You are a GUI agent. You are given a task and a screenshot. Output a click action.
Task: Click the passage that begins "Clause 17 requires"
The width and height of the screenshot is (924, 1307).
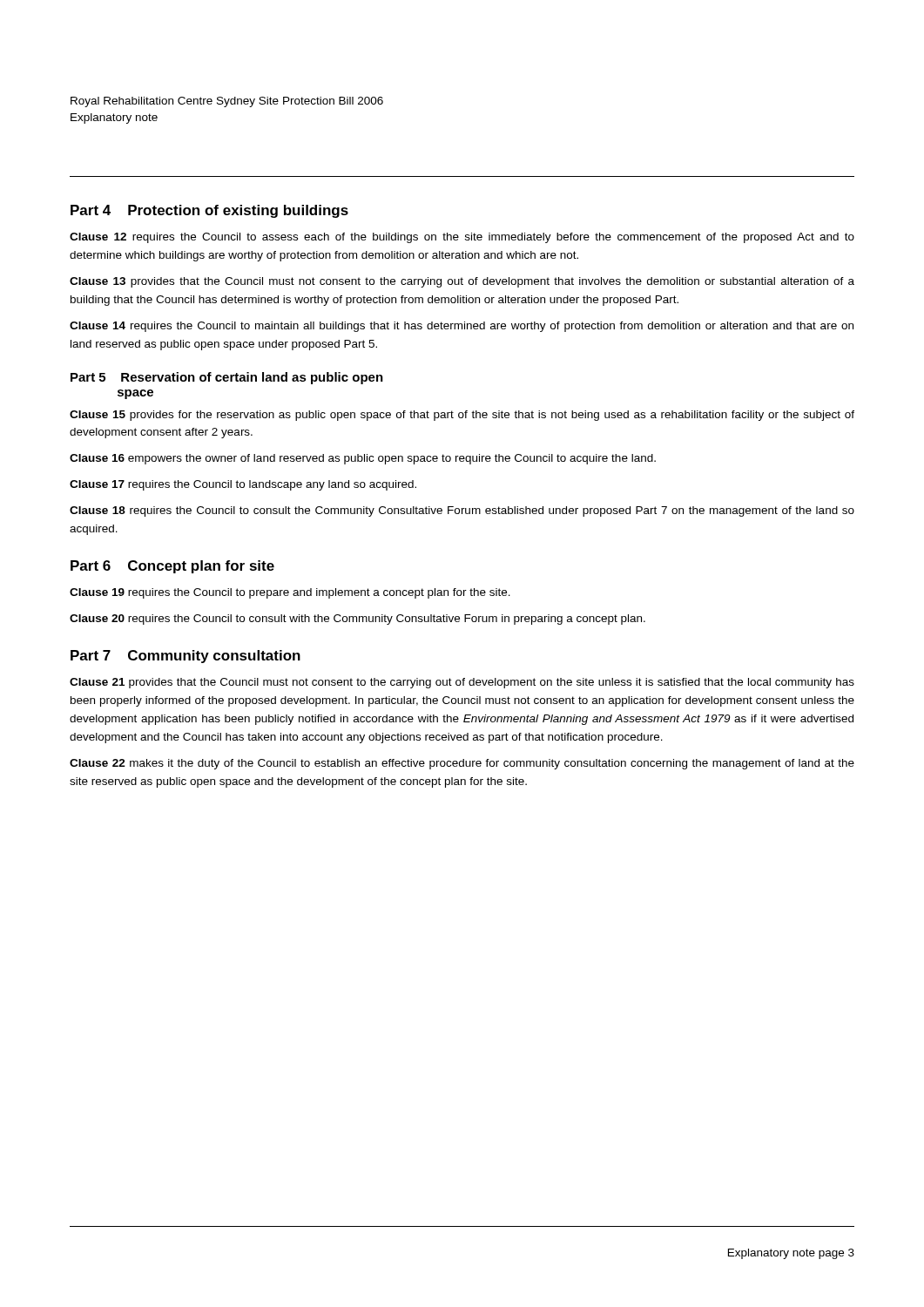pyautogui.click(x=244, y=484)
